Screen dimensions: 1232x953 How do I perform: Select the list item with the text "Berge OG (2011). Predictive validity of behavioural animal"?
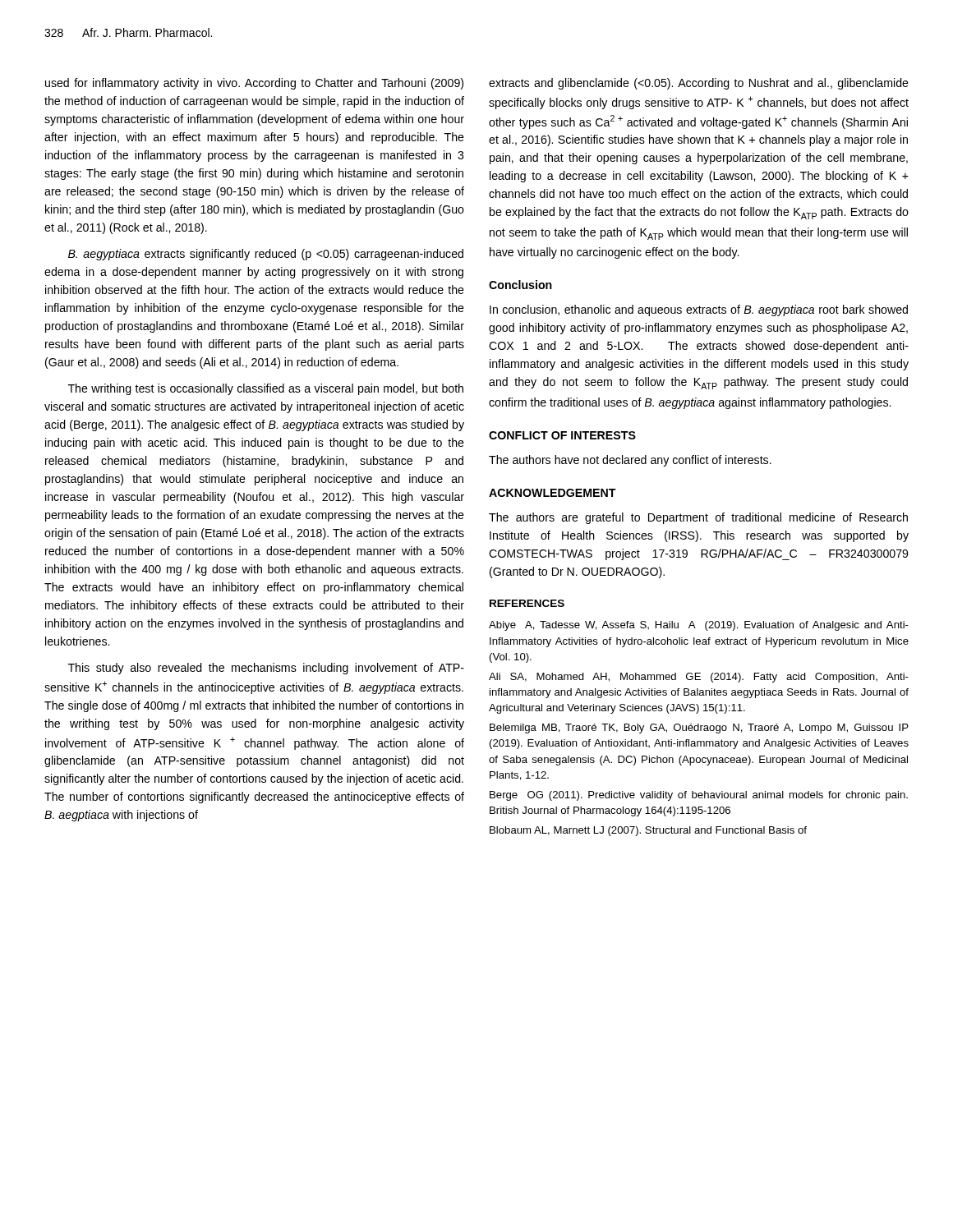pos(699,802)
